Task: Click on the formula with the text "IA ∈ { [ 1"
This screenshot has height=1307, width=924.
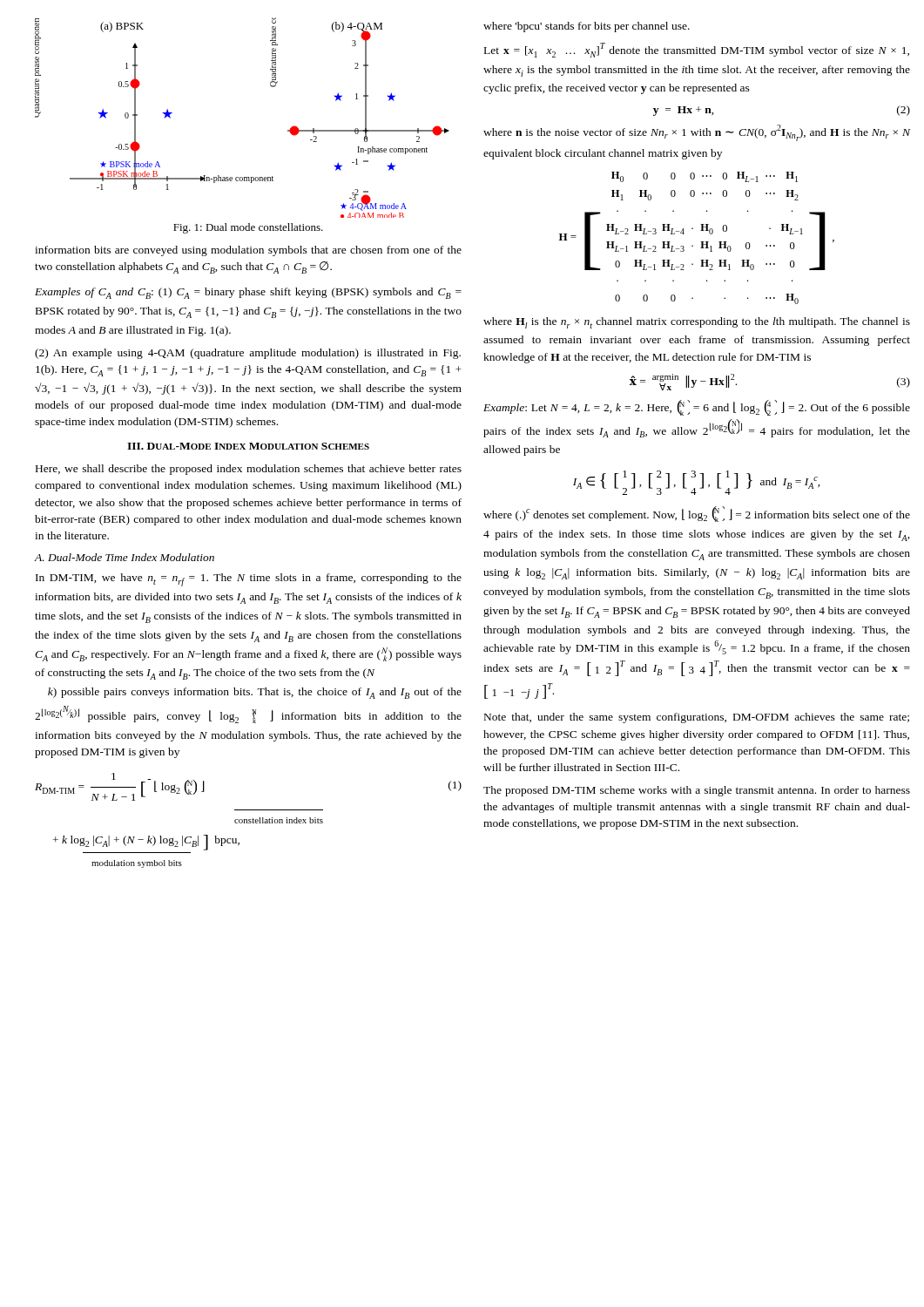Action: (x=697, y=482)
